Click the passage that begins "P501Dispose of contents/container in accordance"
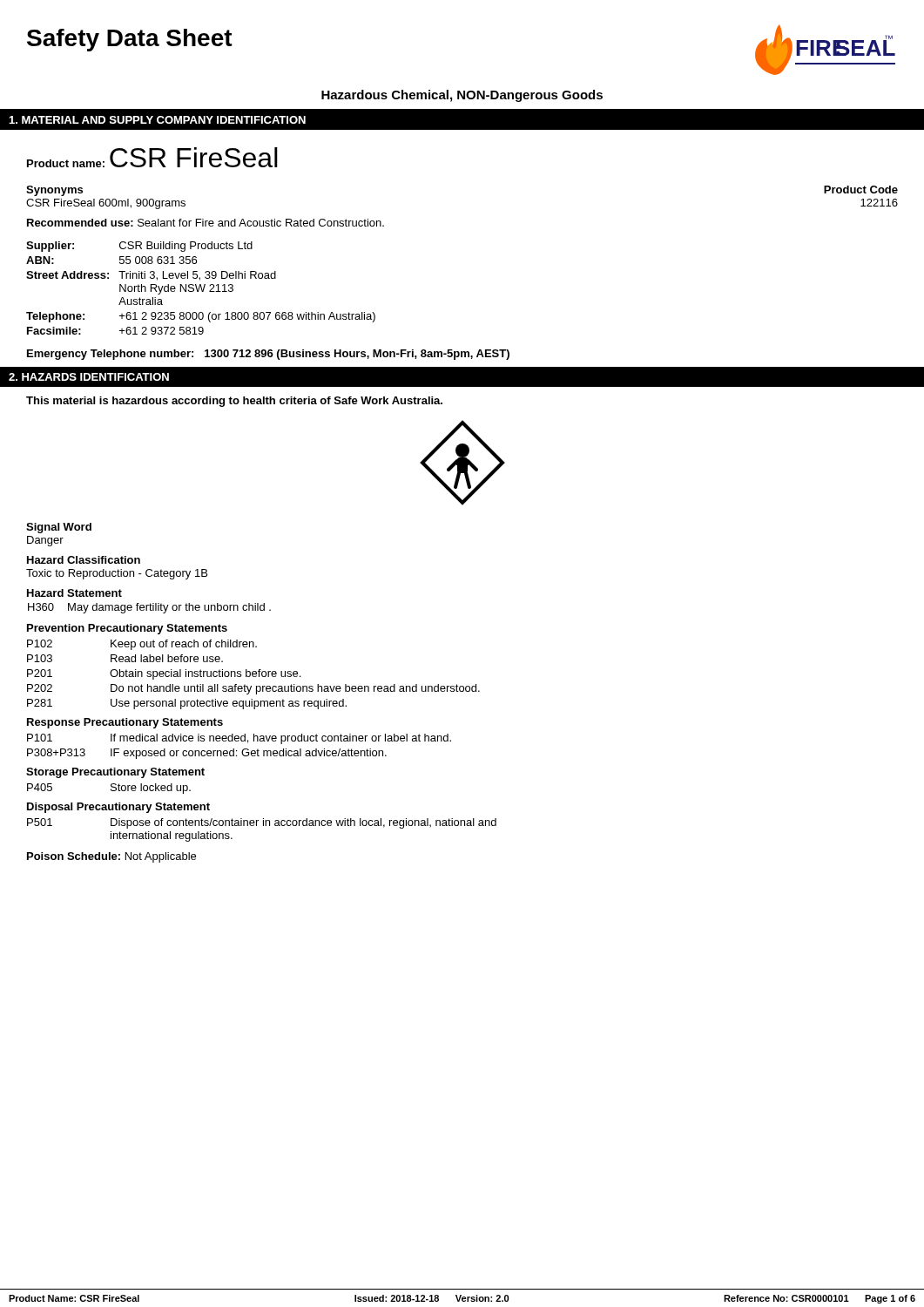This screenshot has width=924, height=1307. [264, 829]
